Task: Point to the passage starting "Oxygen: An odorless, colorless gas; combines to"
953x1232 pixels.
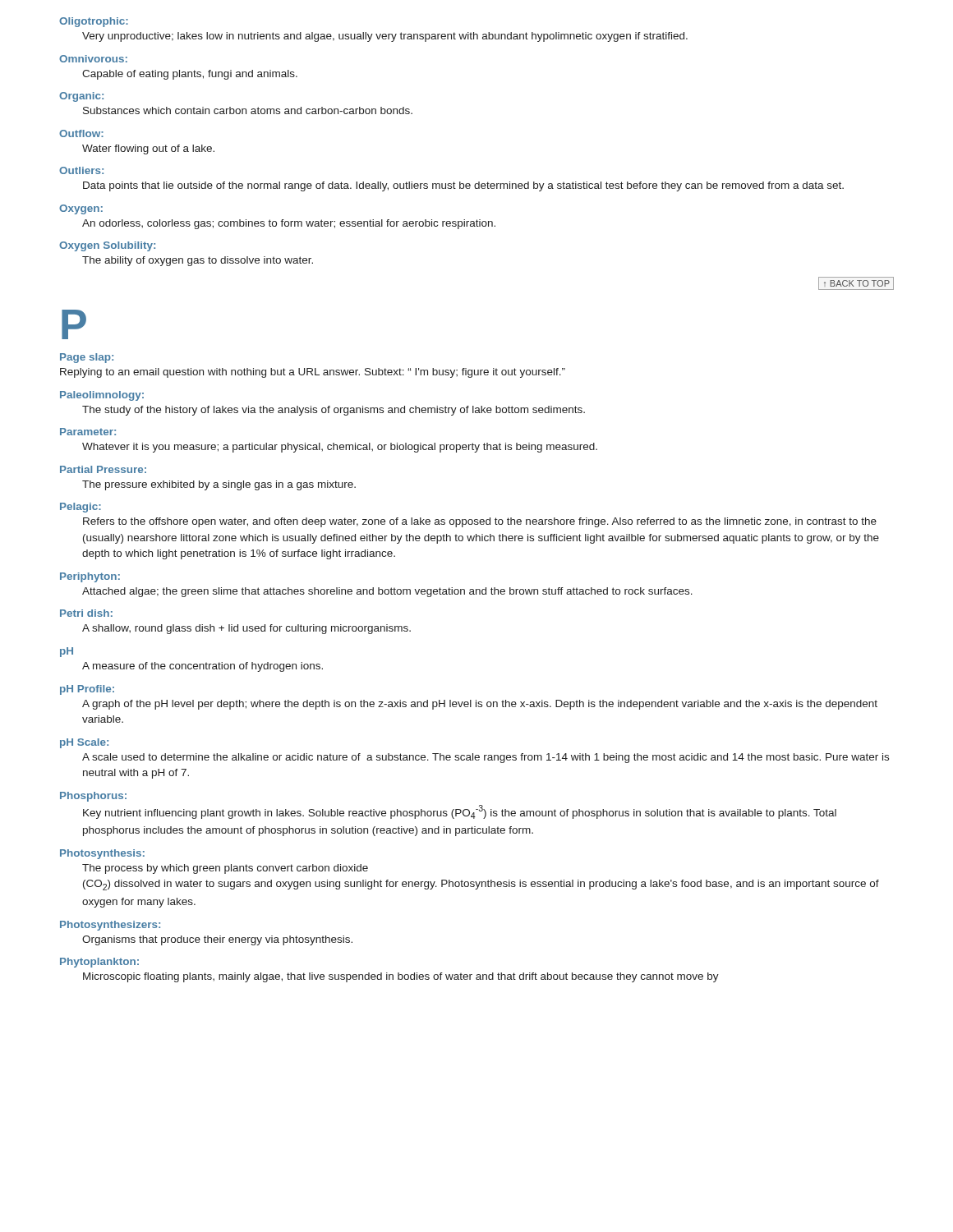Action: pos(476,217)
